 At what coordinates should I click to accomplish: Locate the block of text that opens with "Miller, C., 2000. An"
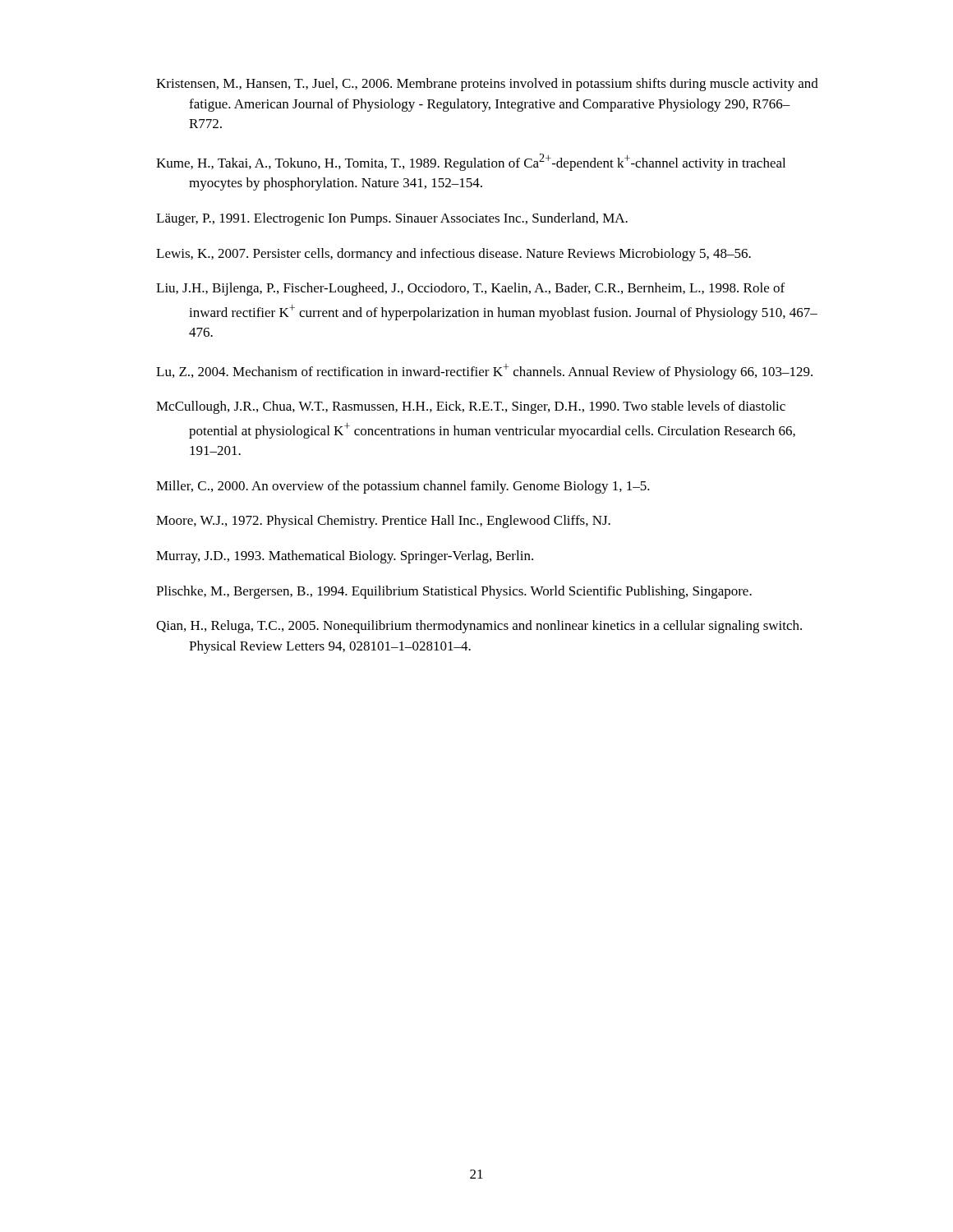click(403, 485)
